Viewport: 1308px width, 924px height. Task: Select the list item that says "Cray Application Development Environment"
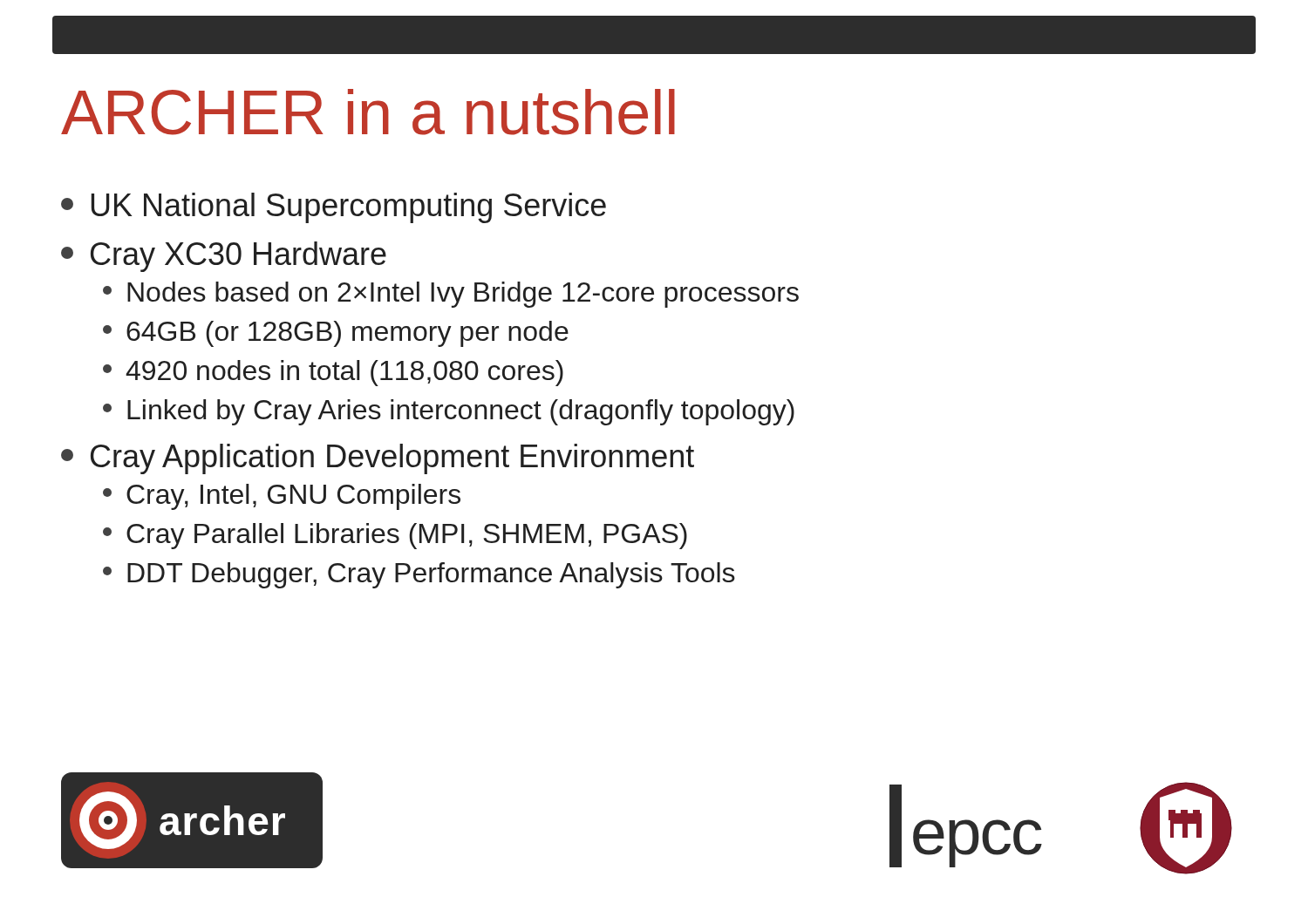[378, 457]
